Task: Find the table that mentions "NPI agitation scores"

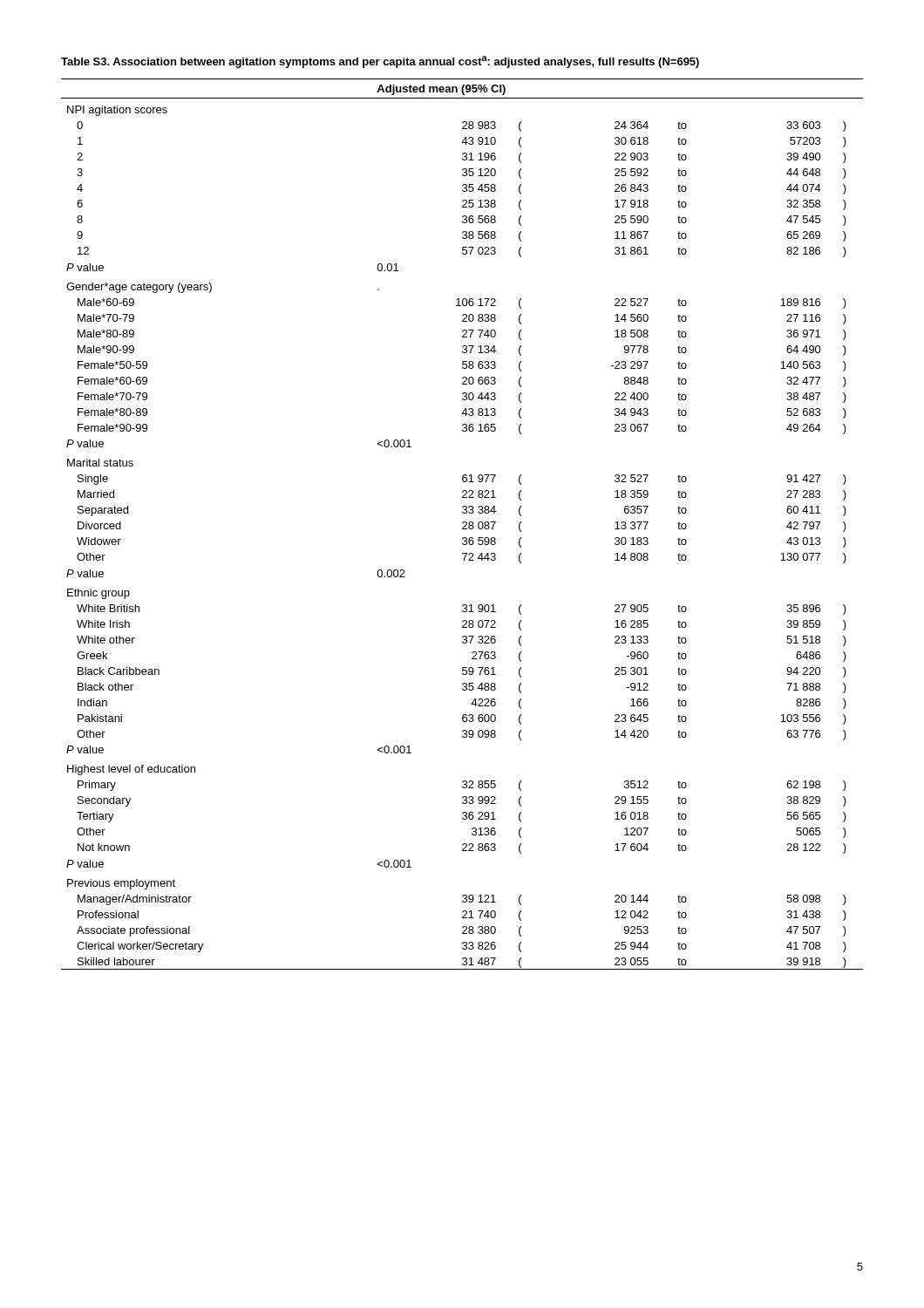Action: pyautogui.click(x=462, y=524)
